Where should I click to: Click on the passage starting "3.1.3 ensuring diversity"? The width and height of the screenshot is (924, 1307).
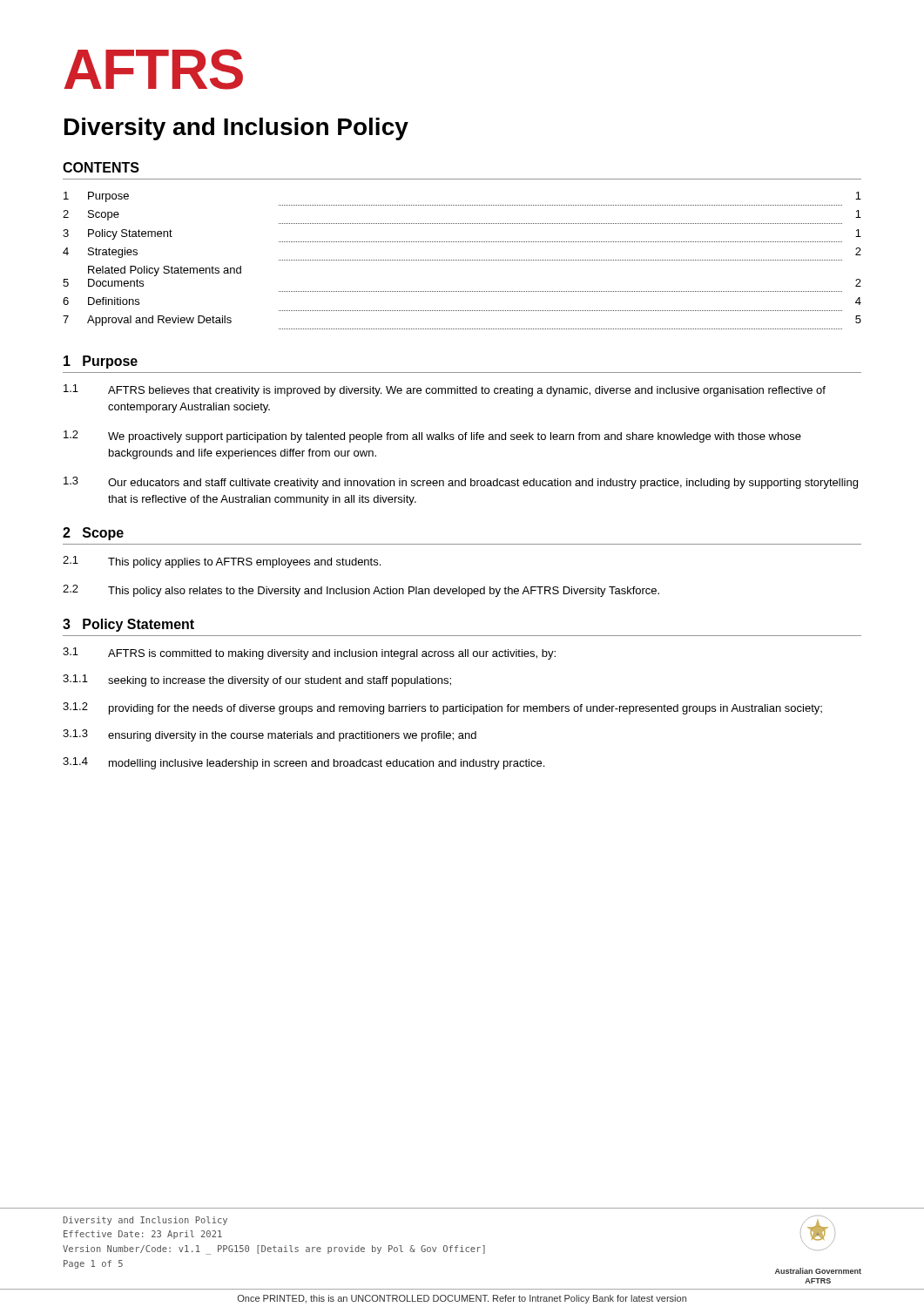[270, 736]
